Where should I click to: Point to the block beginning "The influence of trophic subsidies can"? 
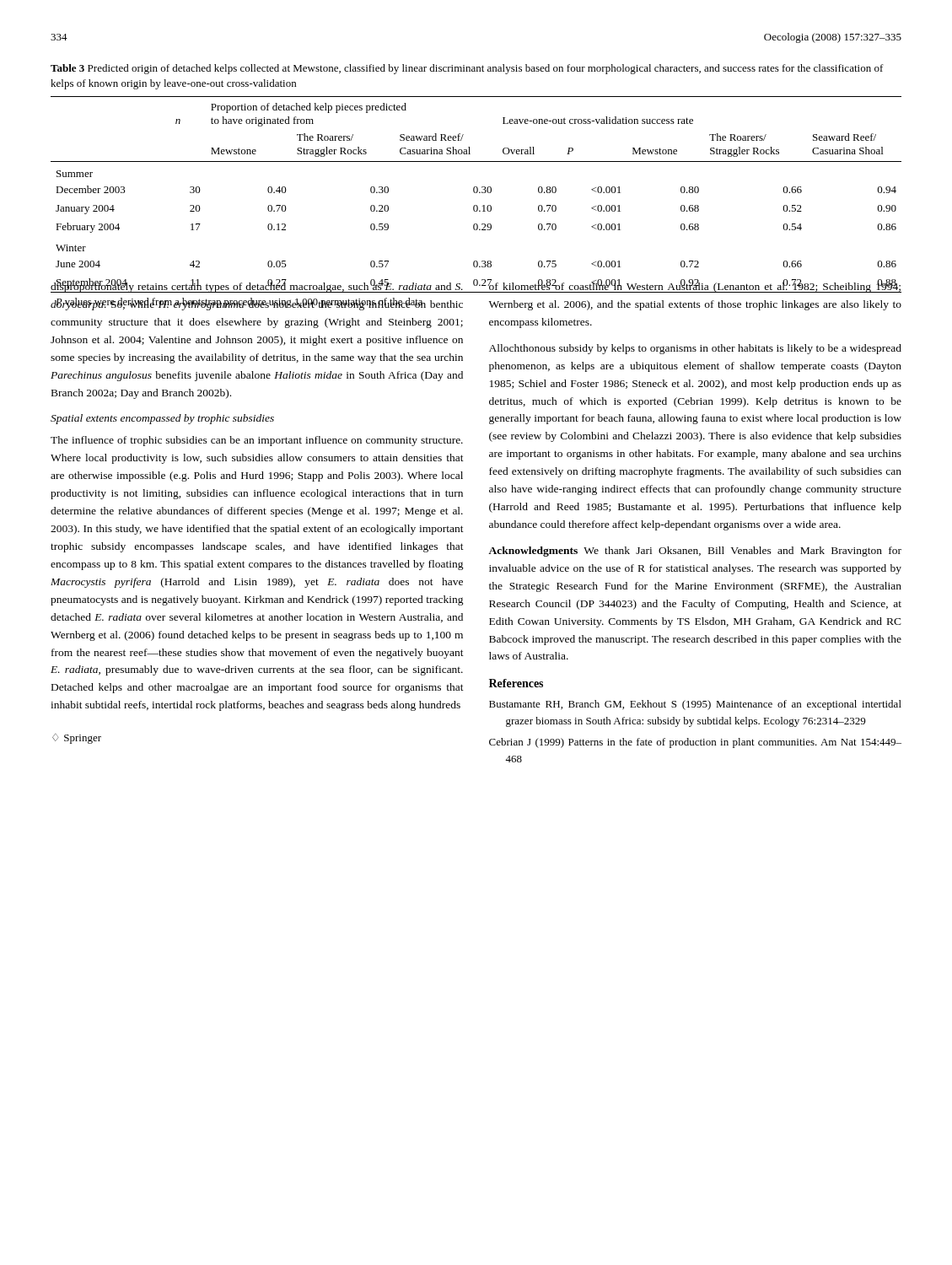[257, 573]
